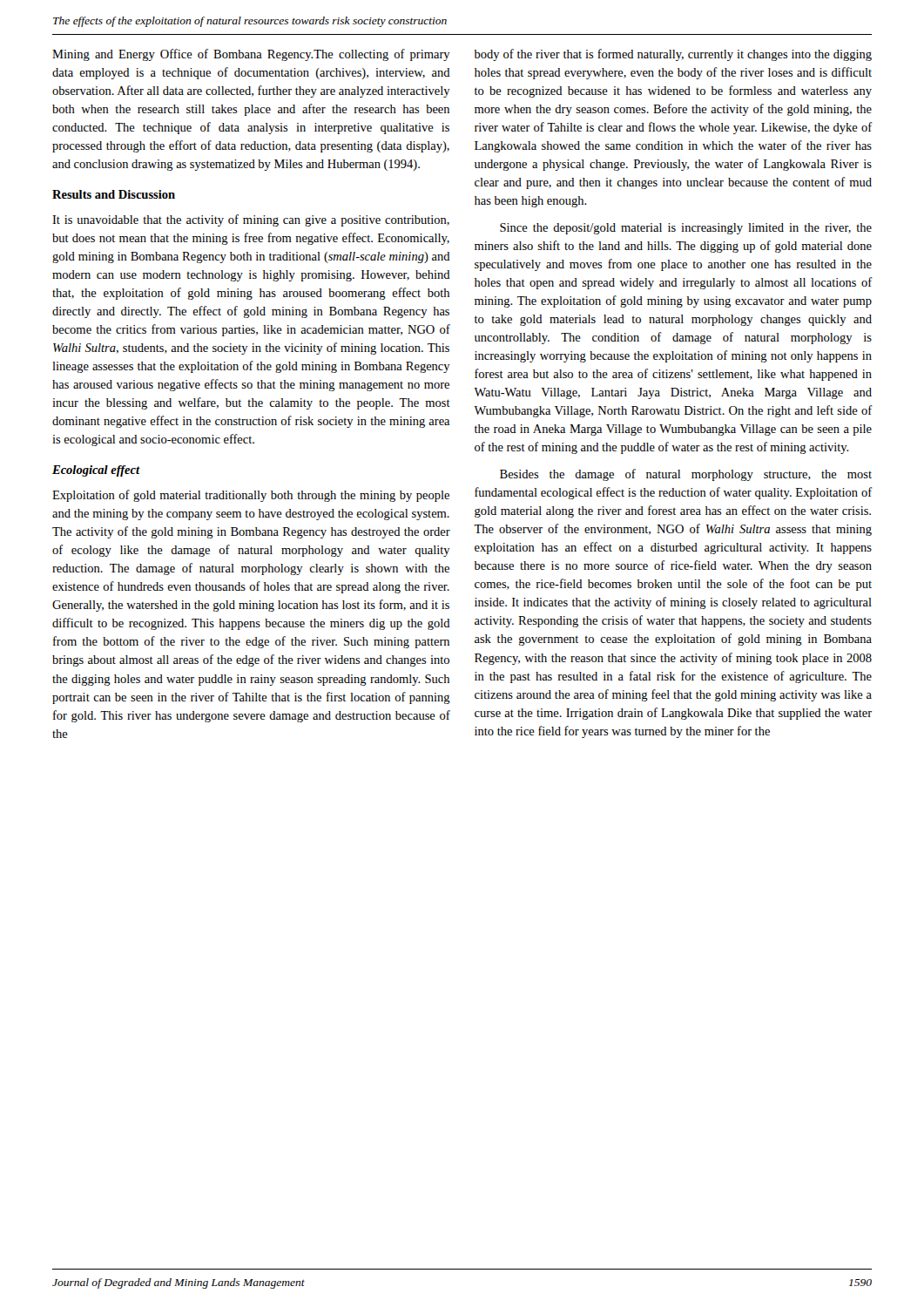Screen dimensions: 1307x924
Task: Click on the text block starting "Ecological effect"
Action: coord(96,471)
